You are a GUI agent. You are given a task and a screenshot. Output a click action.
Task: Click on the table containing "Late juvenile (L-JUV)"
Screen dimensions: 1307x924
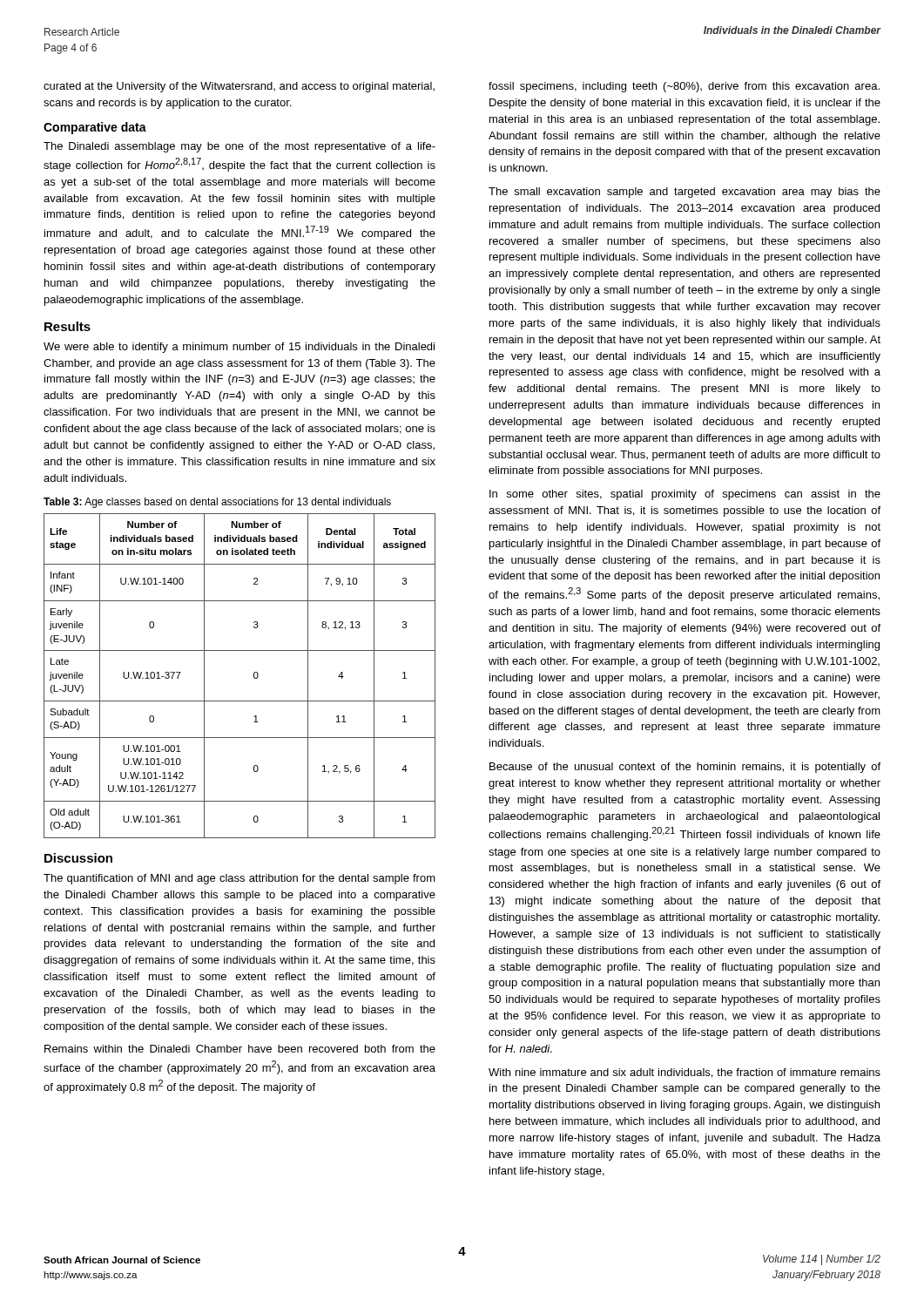[x=240, y=676]
